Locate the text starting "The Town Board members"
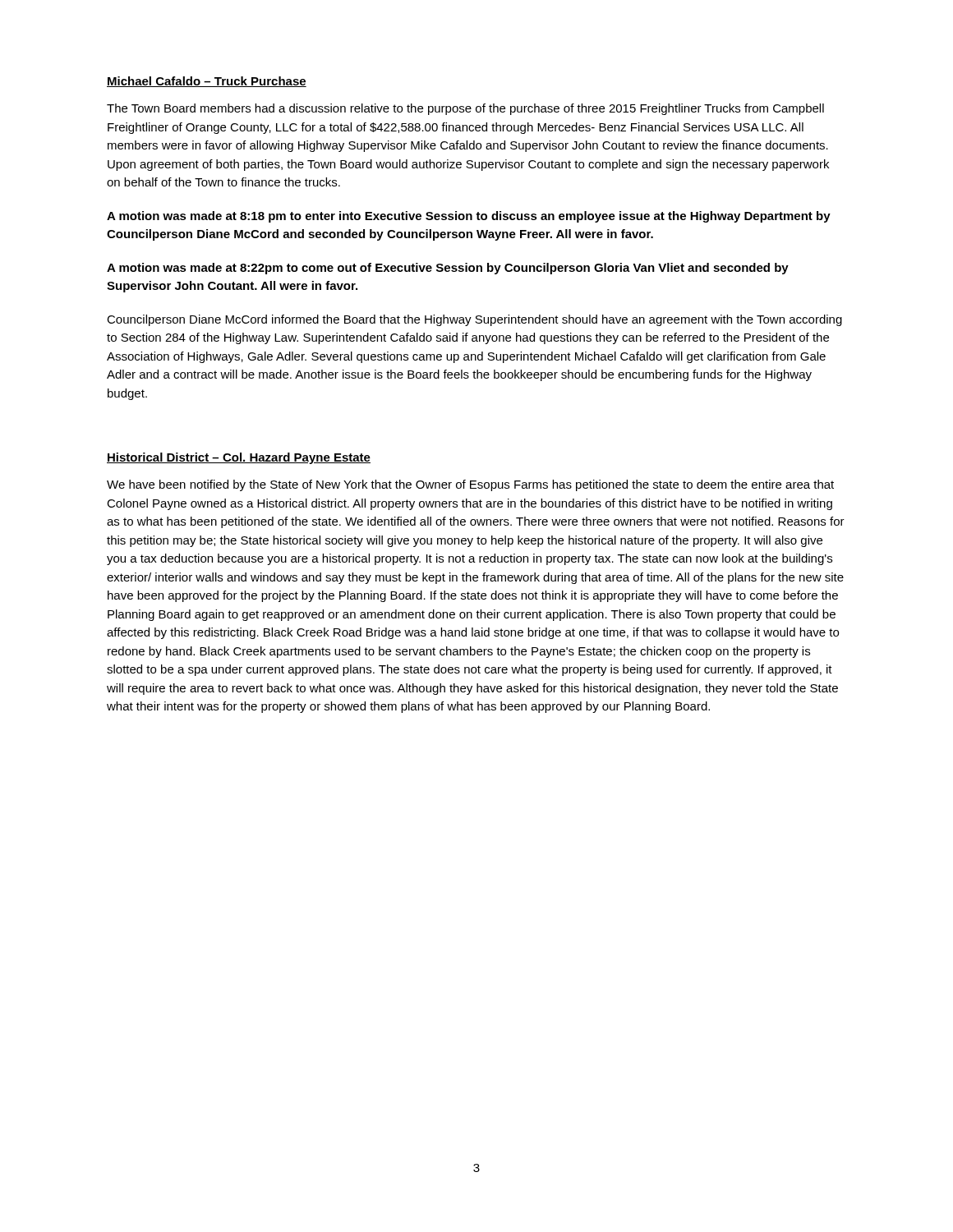The image size is (953, 1232). pyautogui.click(x=468, y=145)
